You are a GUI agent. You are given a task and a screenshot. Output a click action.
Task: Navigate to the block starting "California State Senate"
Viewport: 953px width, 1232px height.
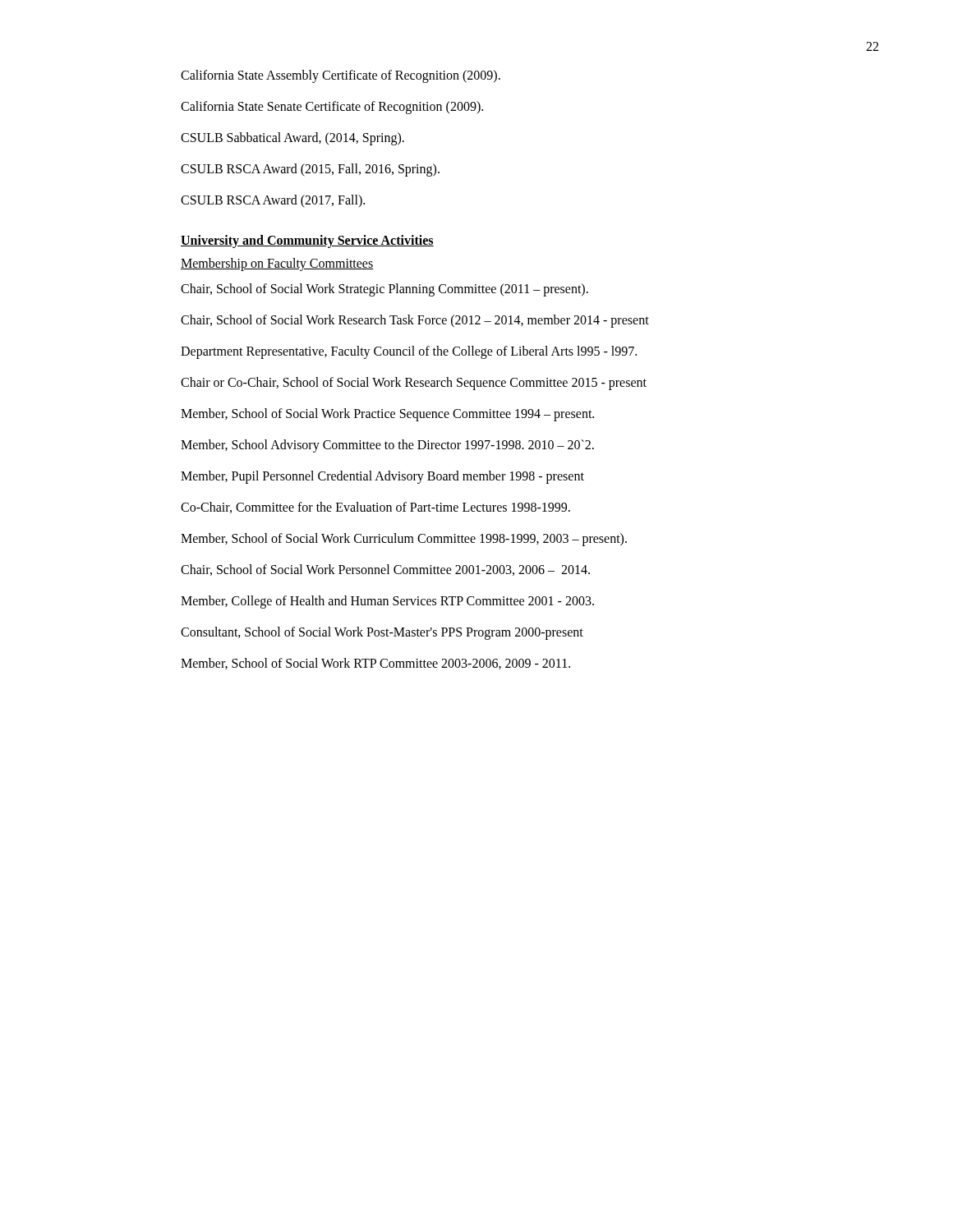click(x=332, y=106)
